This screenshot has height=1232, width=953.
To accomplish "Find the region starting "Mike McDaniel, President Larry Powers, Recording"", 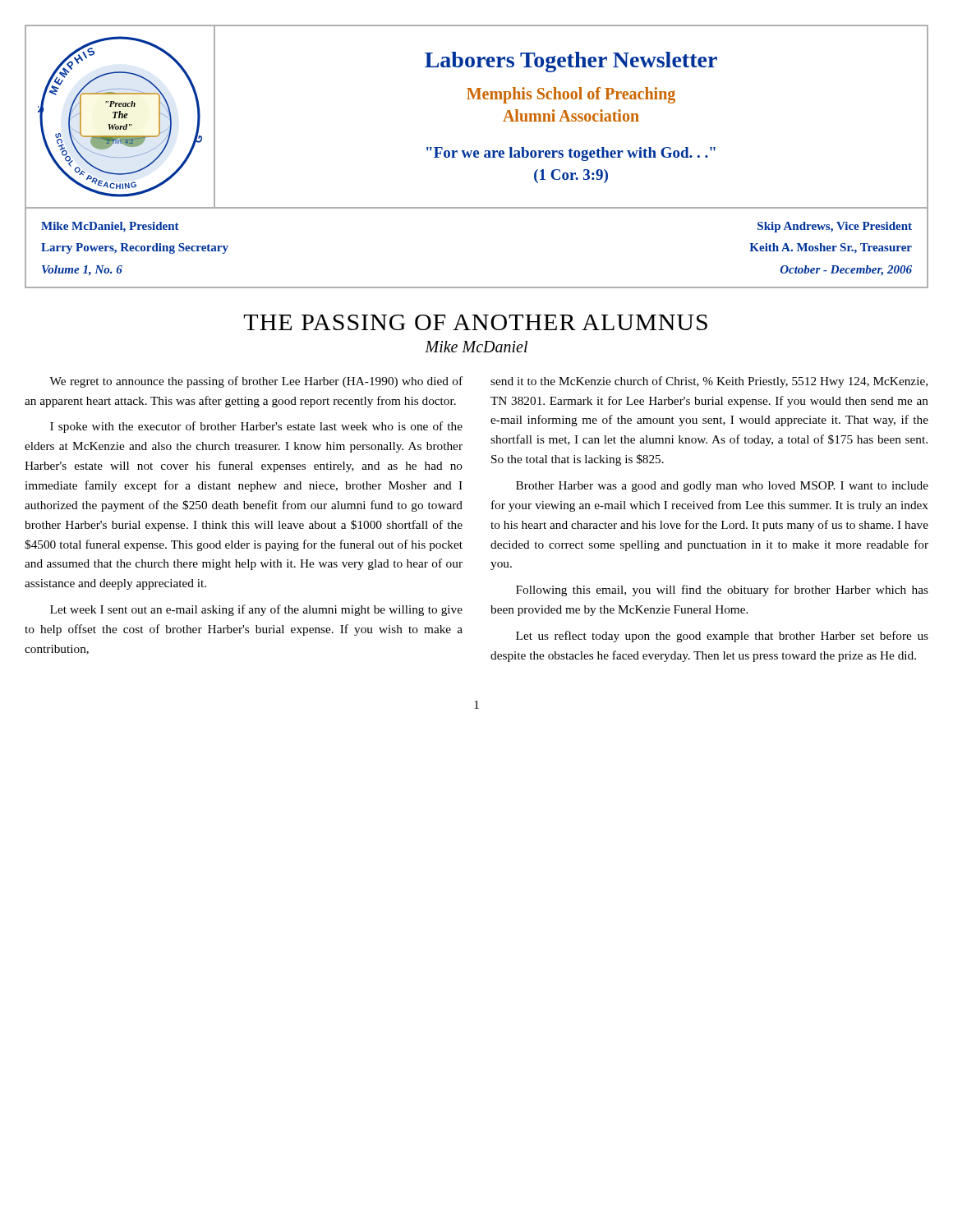I will [111, 227].
